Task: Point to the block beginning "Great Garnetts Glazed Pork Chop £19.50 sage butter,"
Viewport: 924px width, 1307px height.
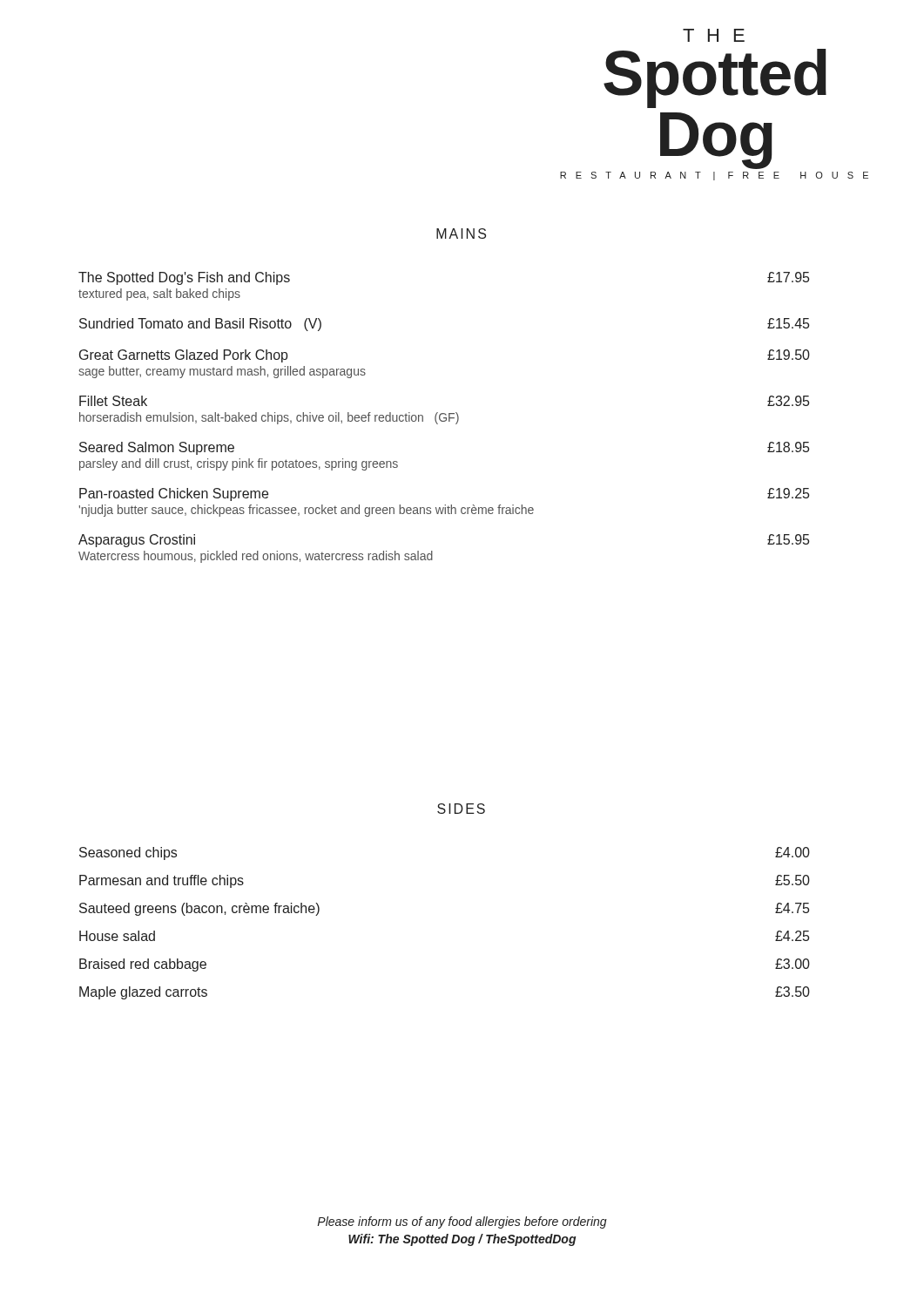Action: click(187, 356)
